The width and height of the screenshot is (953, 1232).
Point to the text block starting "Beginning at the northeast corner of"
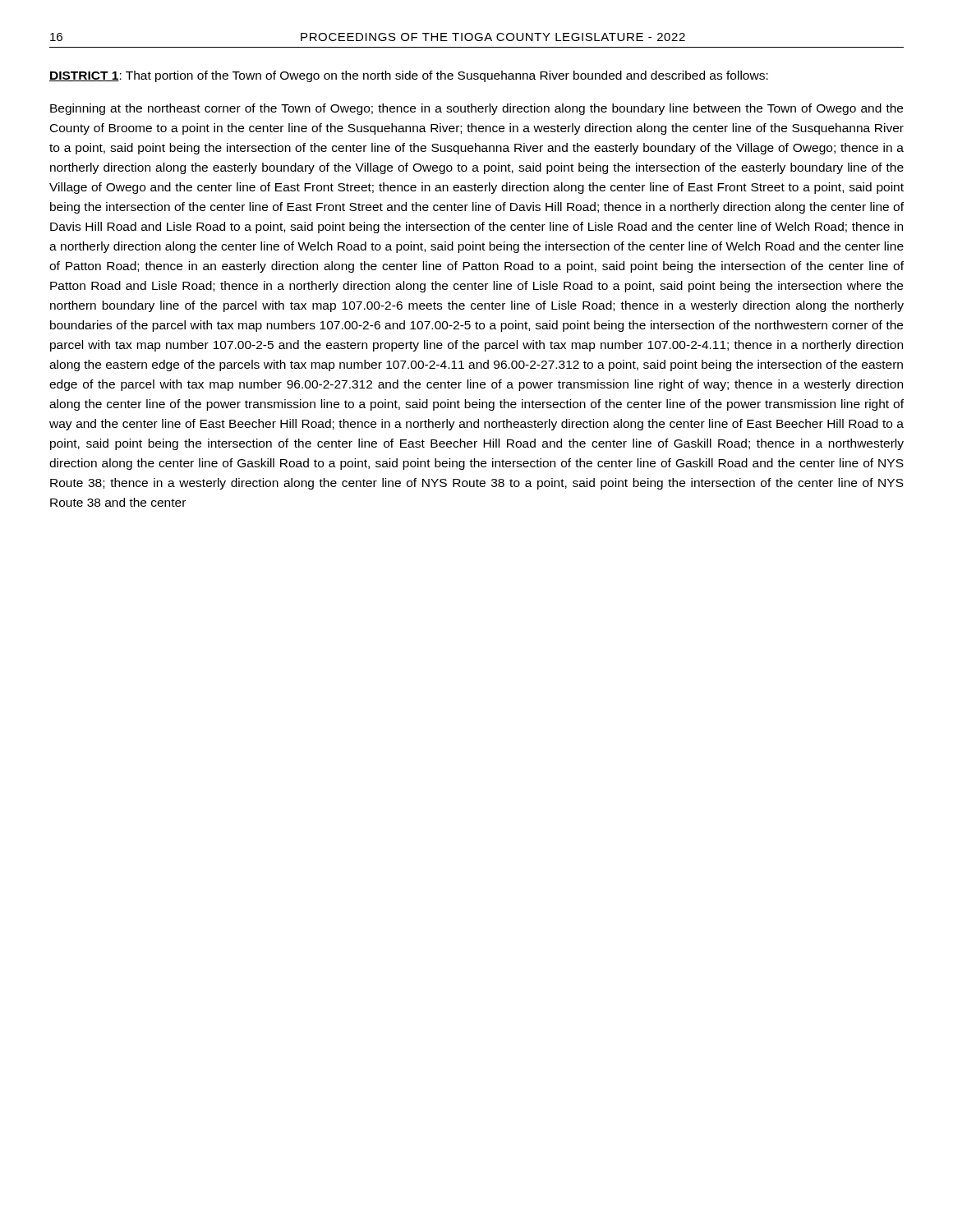click(x=476, y=305)
